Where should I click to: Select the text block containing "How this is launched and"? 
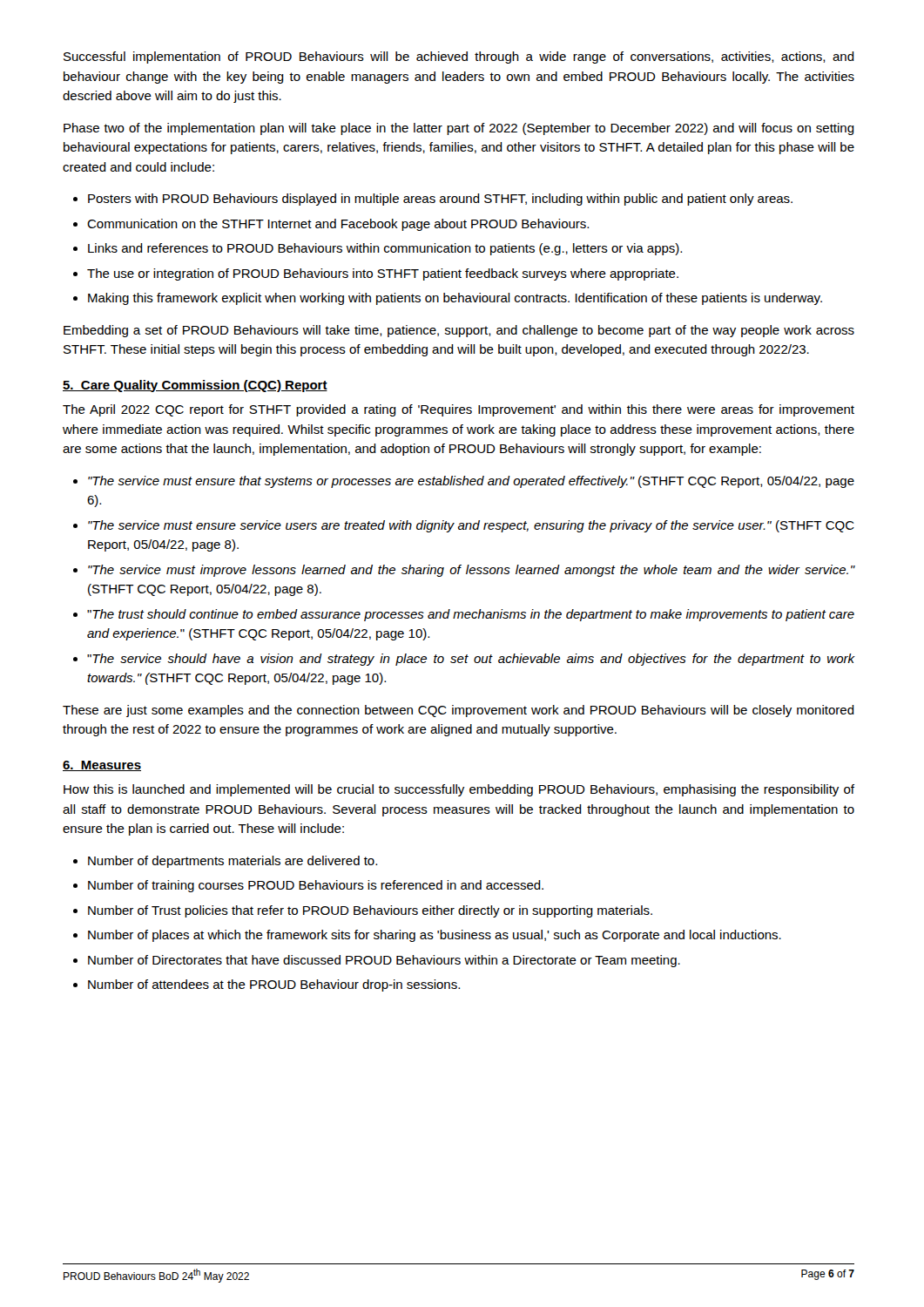pyautogui.click(x=459, y=809)
